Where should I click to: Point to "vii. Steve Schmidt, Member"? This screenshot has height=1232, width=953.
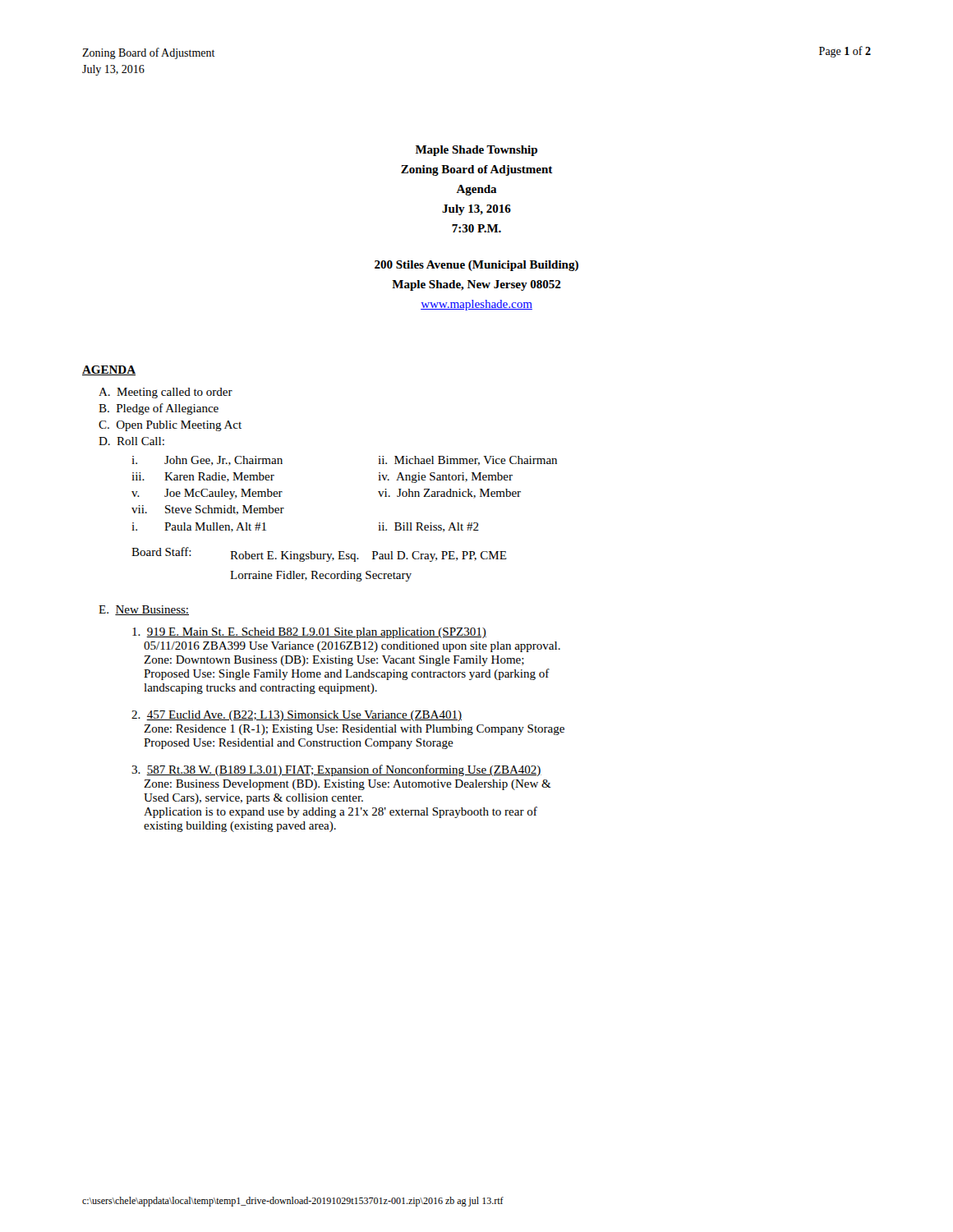tap(208, 510)
